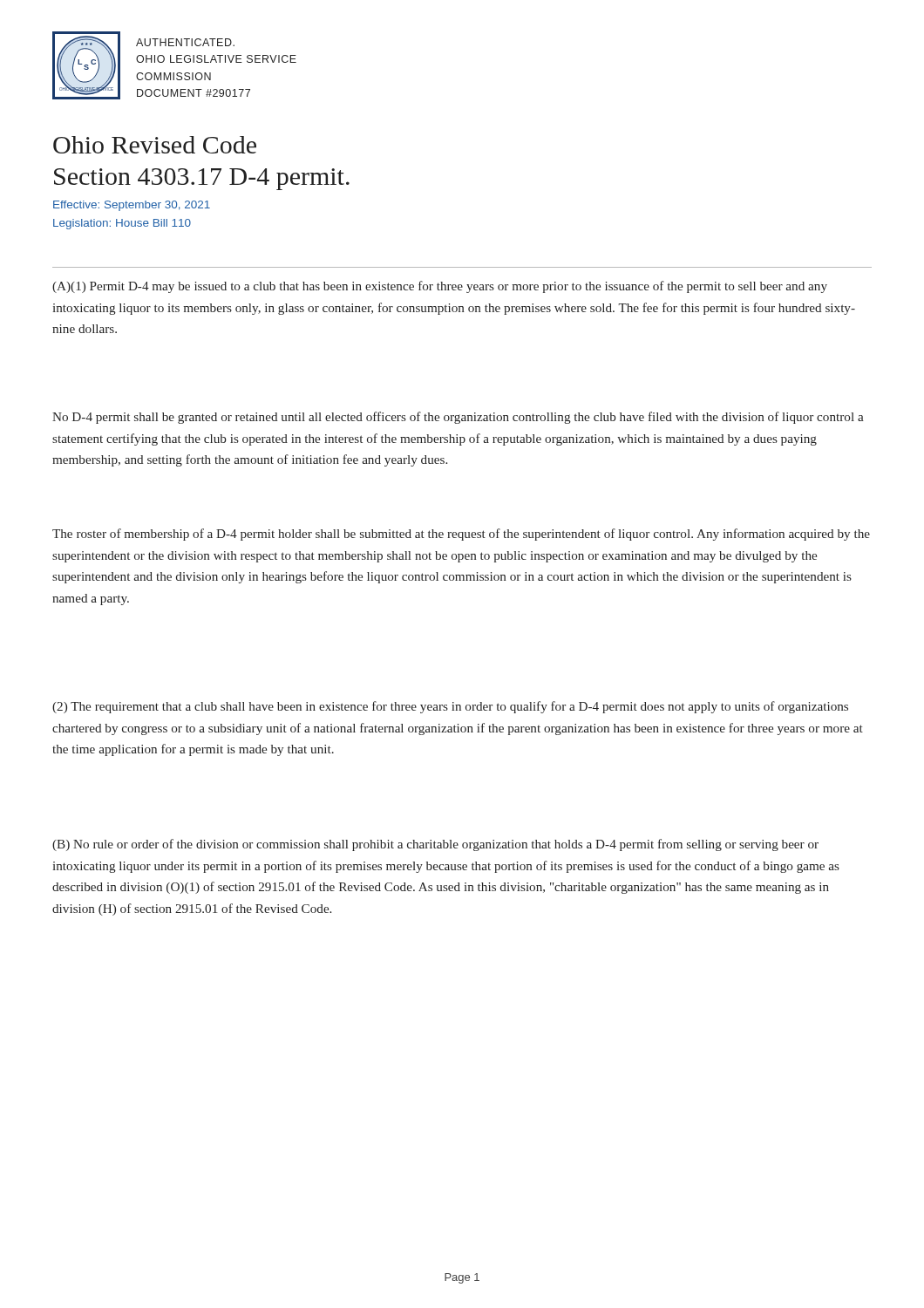
Task: Find the text block that says "(2) The requirement that a club shall"
Action: point(458,727)
